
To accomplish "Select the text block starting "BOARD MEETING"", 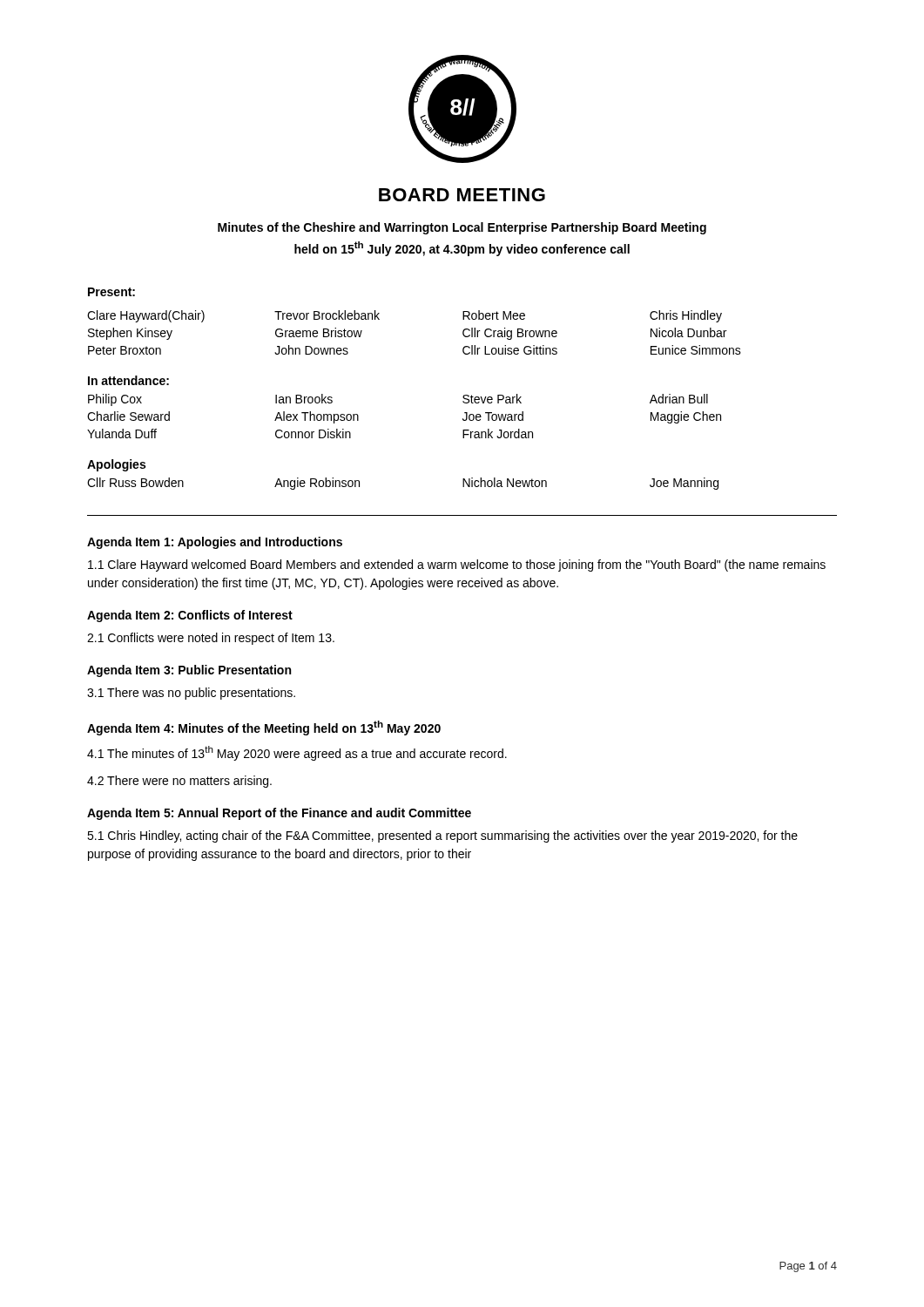I will (x=462, y=195).
